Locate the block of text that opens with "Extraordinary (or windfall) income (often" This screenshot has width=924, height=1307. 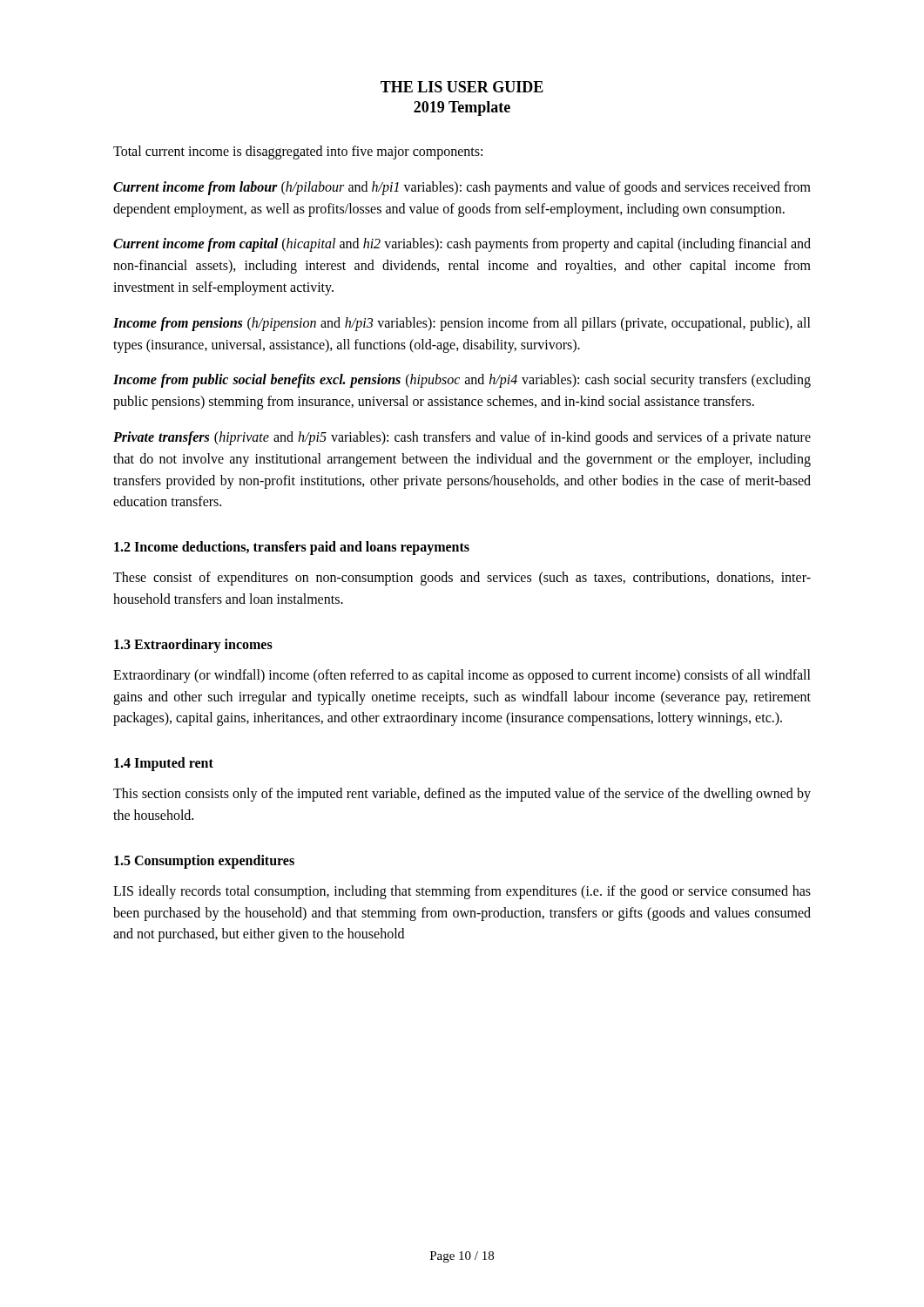(462, 696)
